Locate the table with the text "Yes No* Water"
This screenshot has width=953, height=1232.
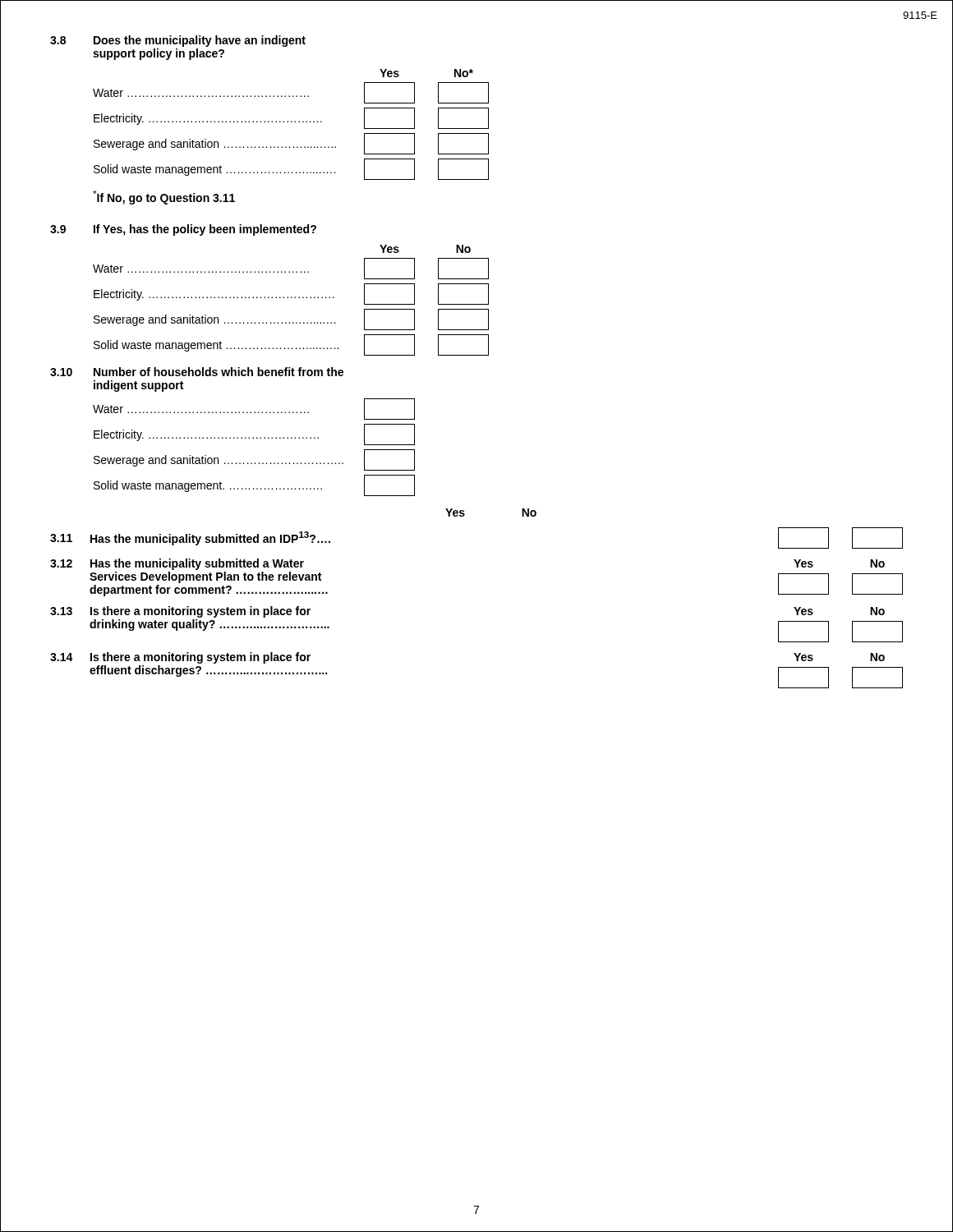tap(498, 123)
